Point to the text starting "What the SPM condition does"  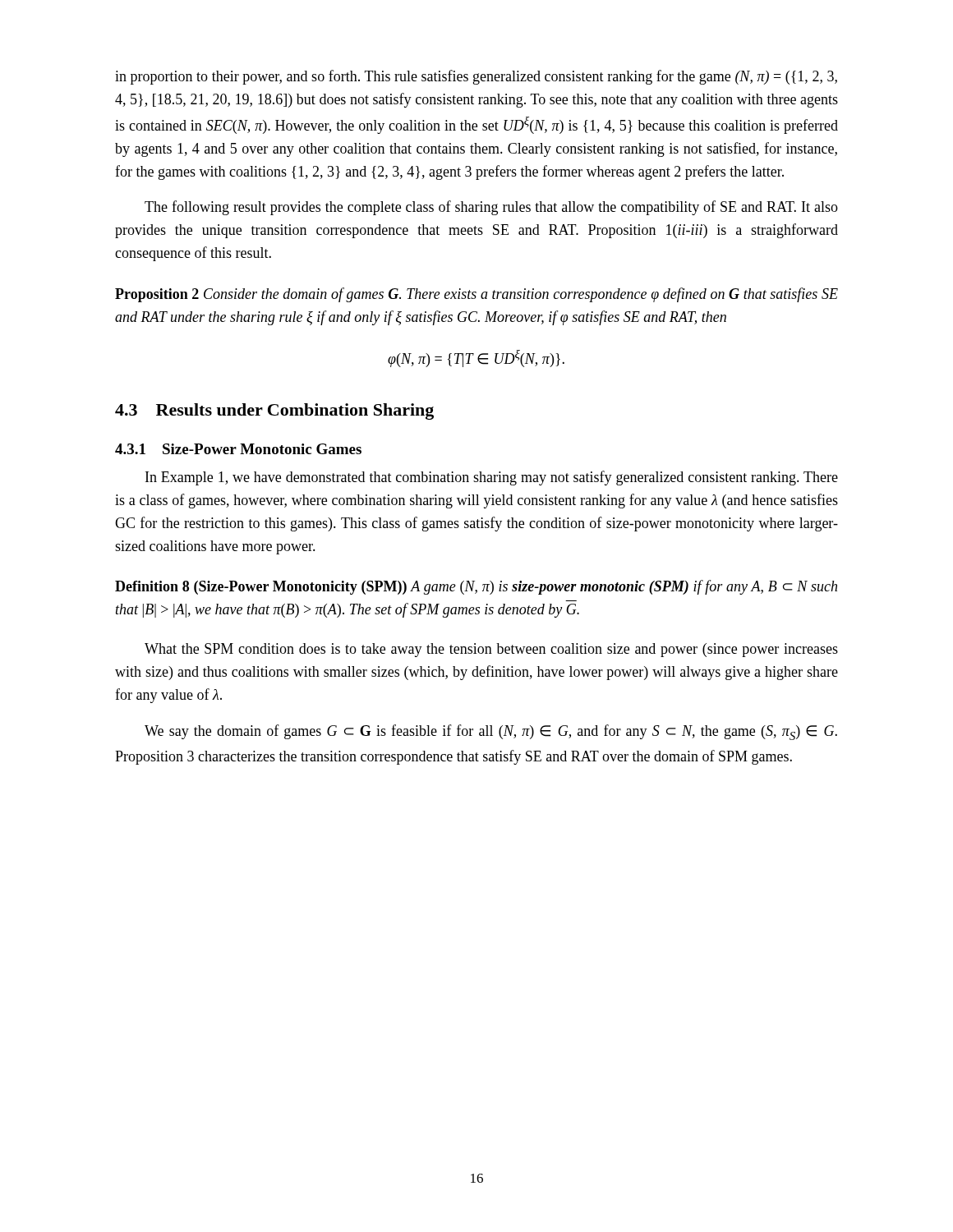(x=476, y=673)
